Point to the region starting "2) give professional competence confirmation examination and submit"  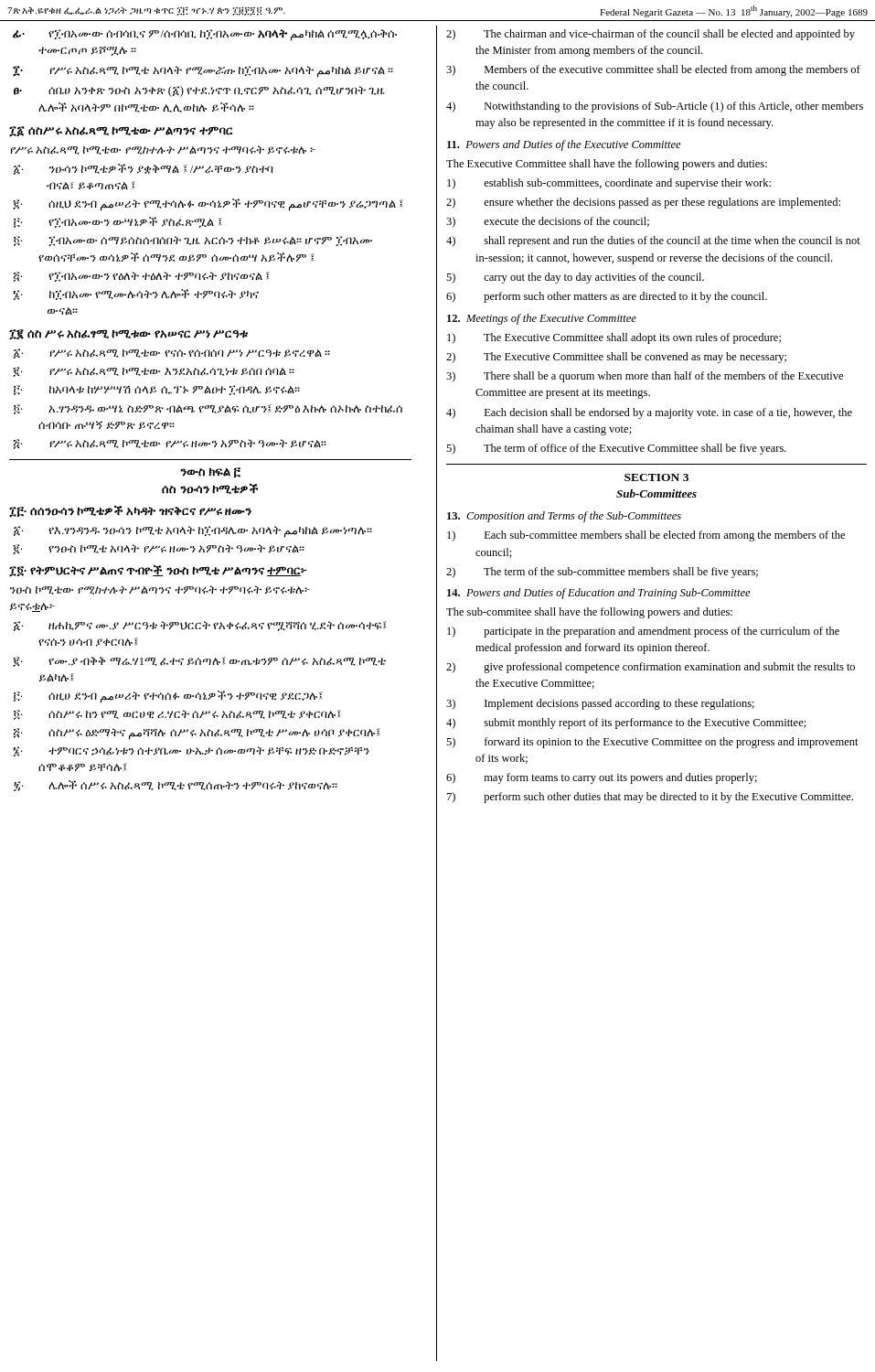click(656, 675)
